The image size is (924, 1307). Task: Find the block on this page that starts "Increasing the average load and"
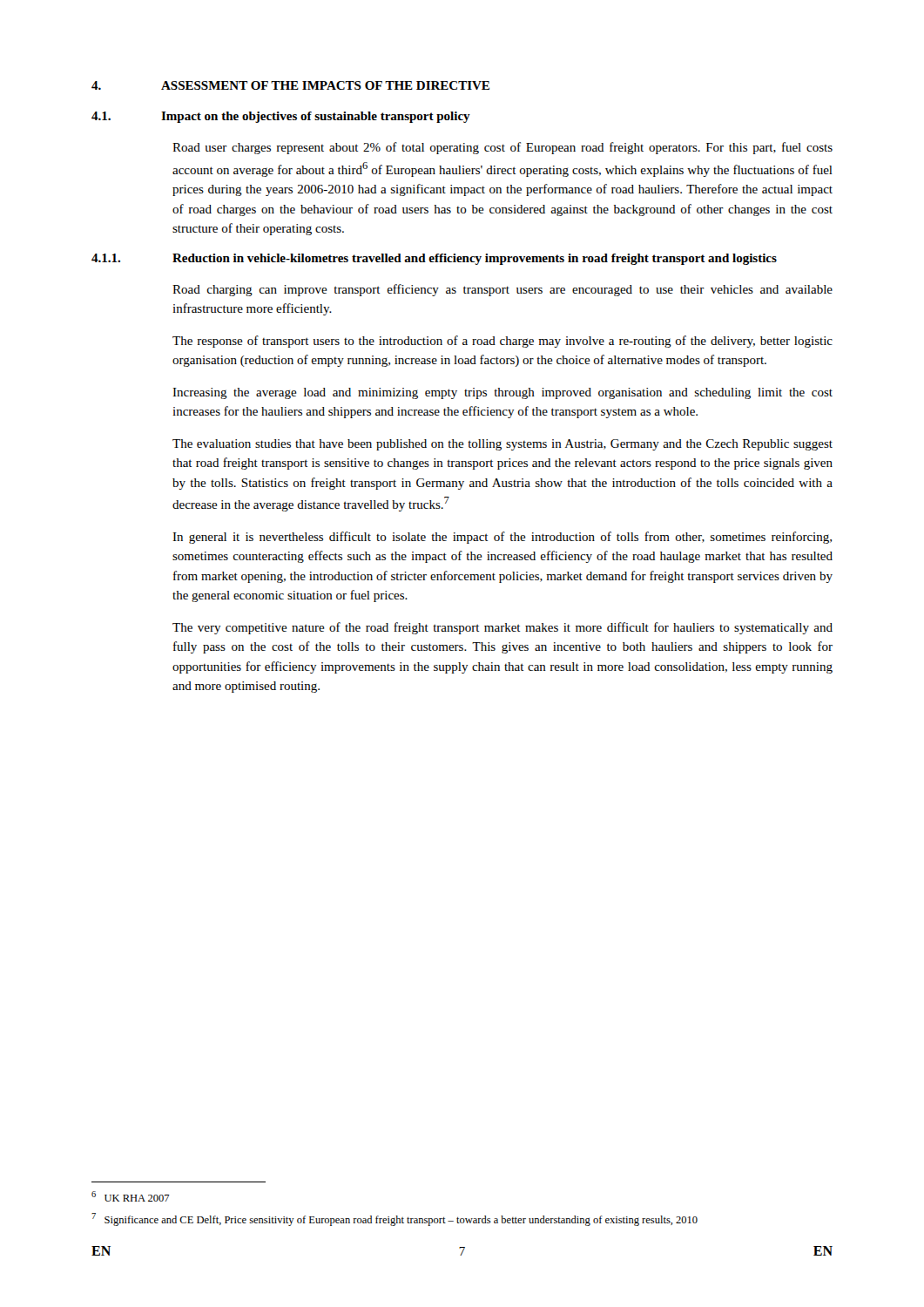click(502, 401)
